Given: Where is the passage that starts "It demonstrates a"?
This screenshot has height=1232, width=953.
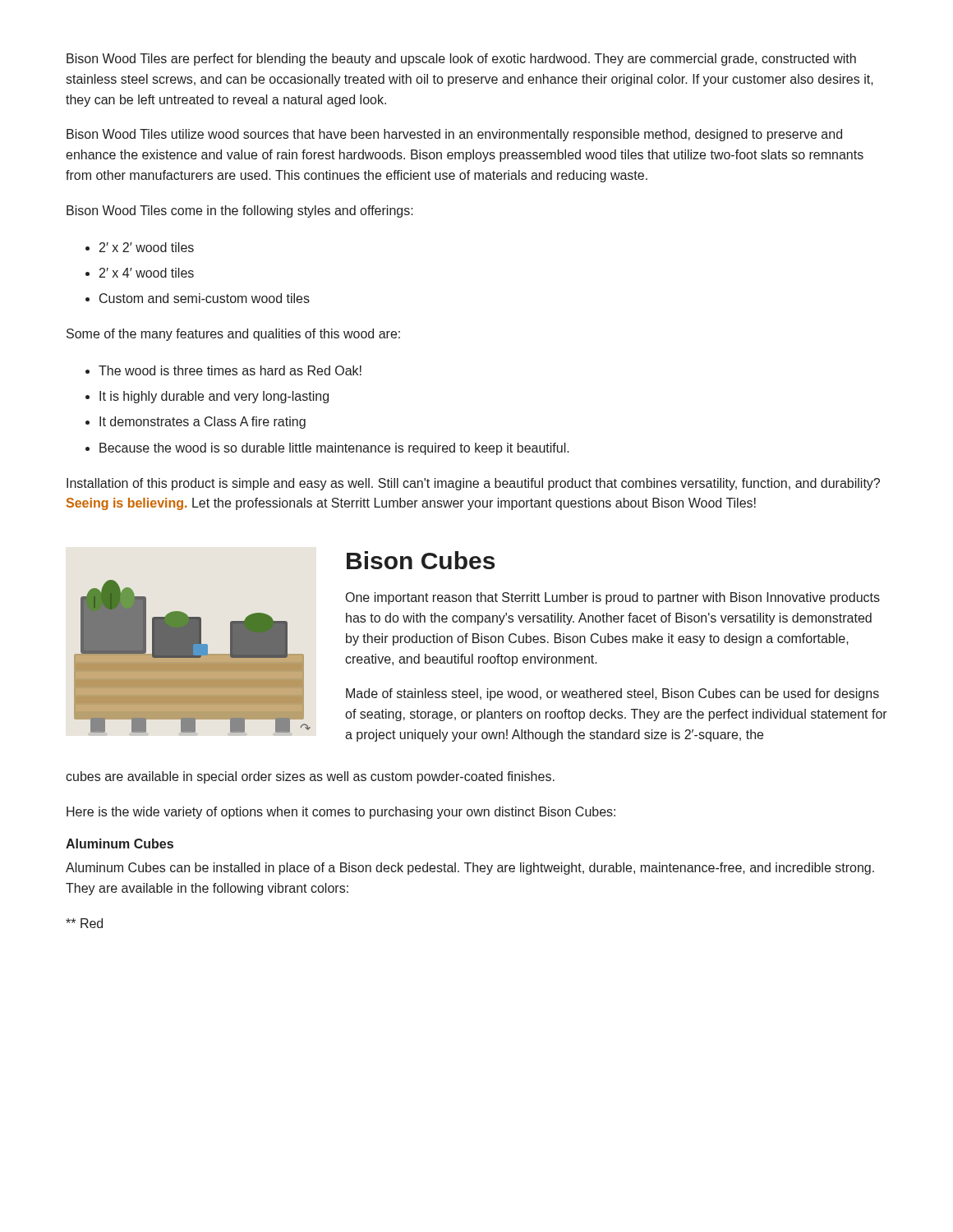Looking at the screenshot, I should point(203,423).
